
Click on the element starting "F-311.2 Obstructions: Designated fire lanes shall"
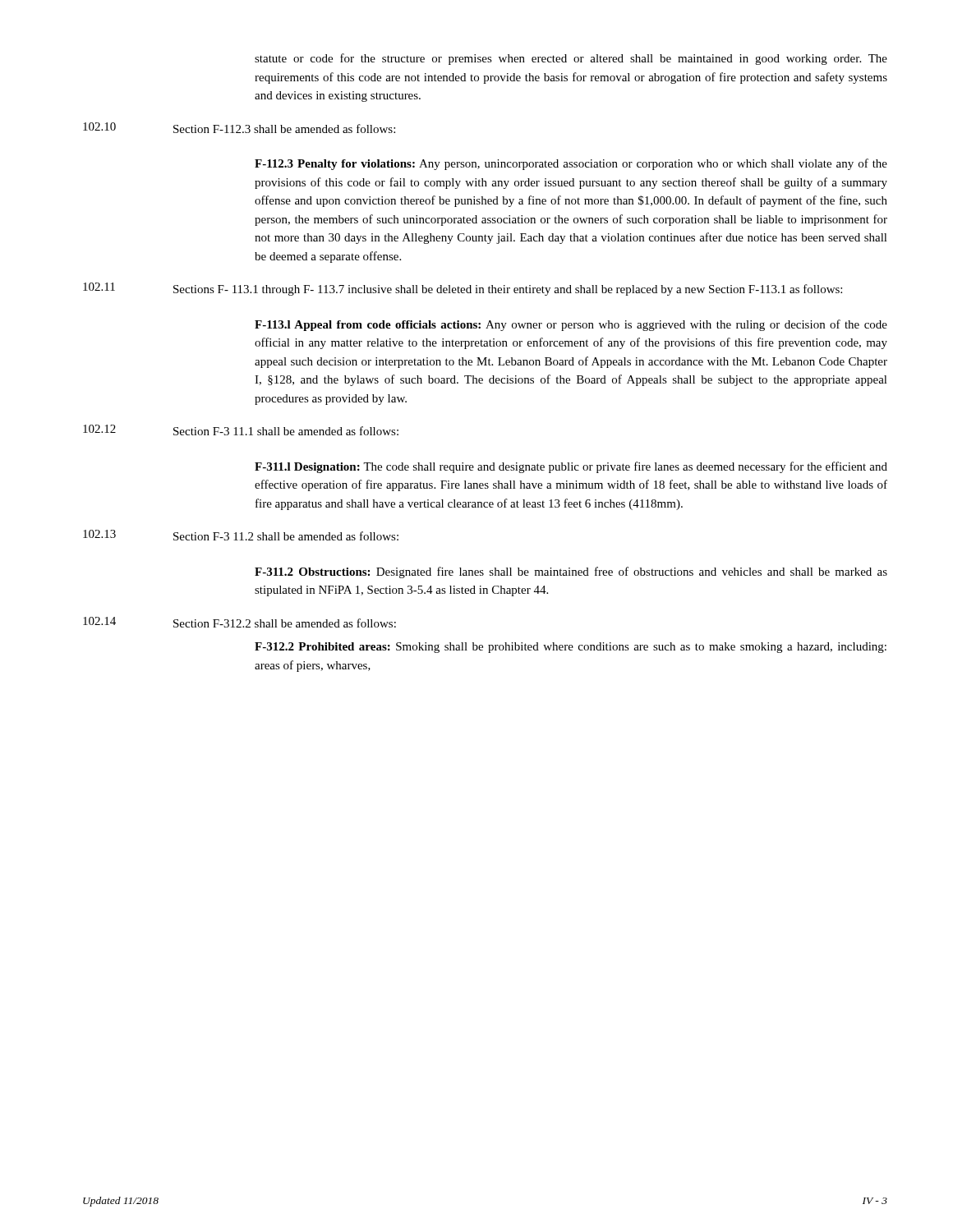pos(571,581)
